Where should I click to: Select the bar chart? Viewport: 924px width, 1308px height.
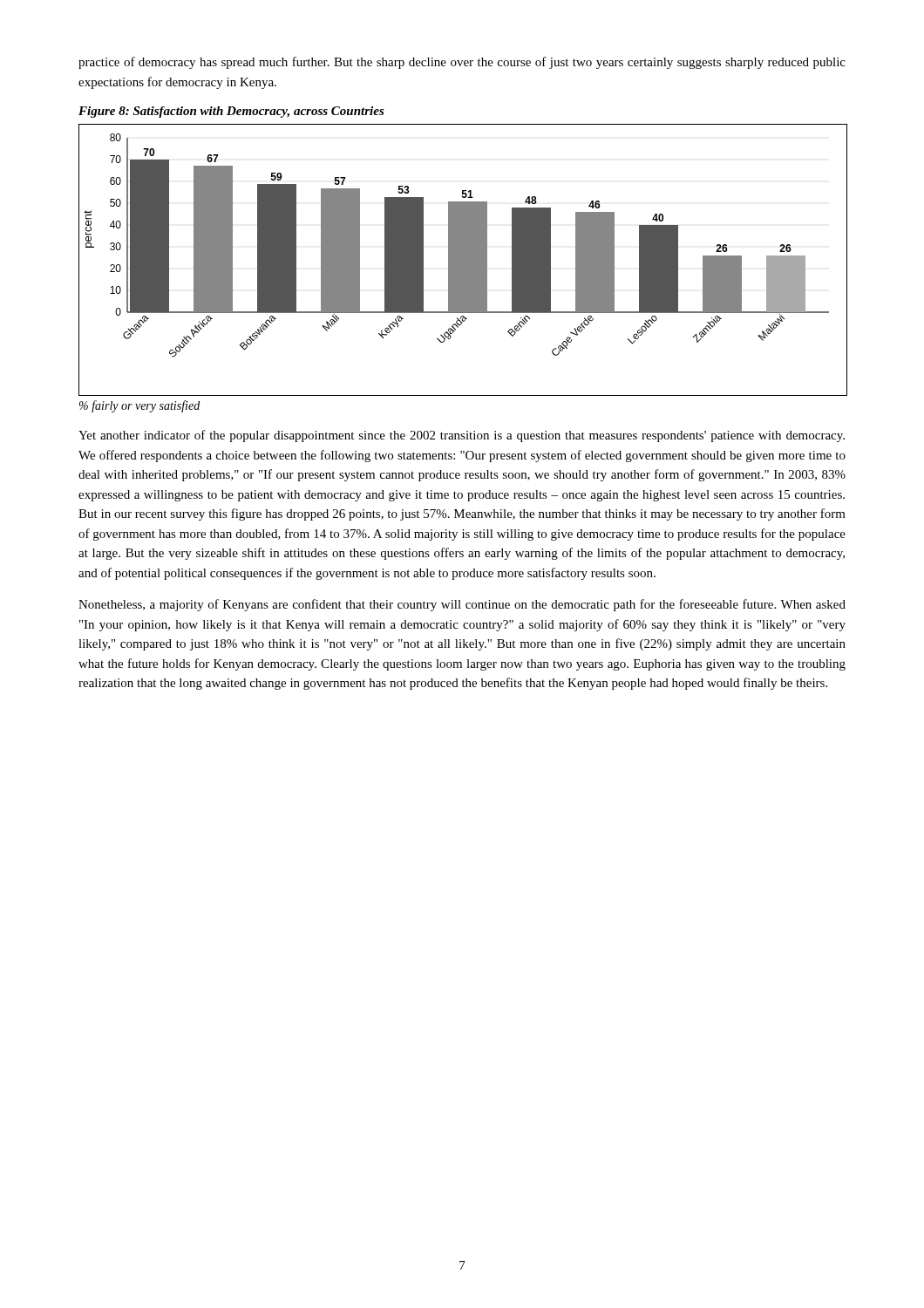462,260
